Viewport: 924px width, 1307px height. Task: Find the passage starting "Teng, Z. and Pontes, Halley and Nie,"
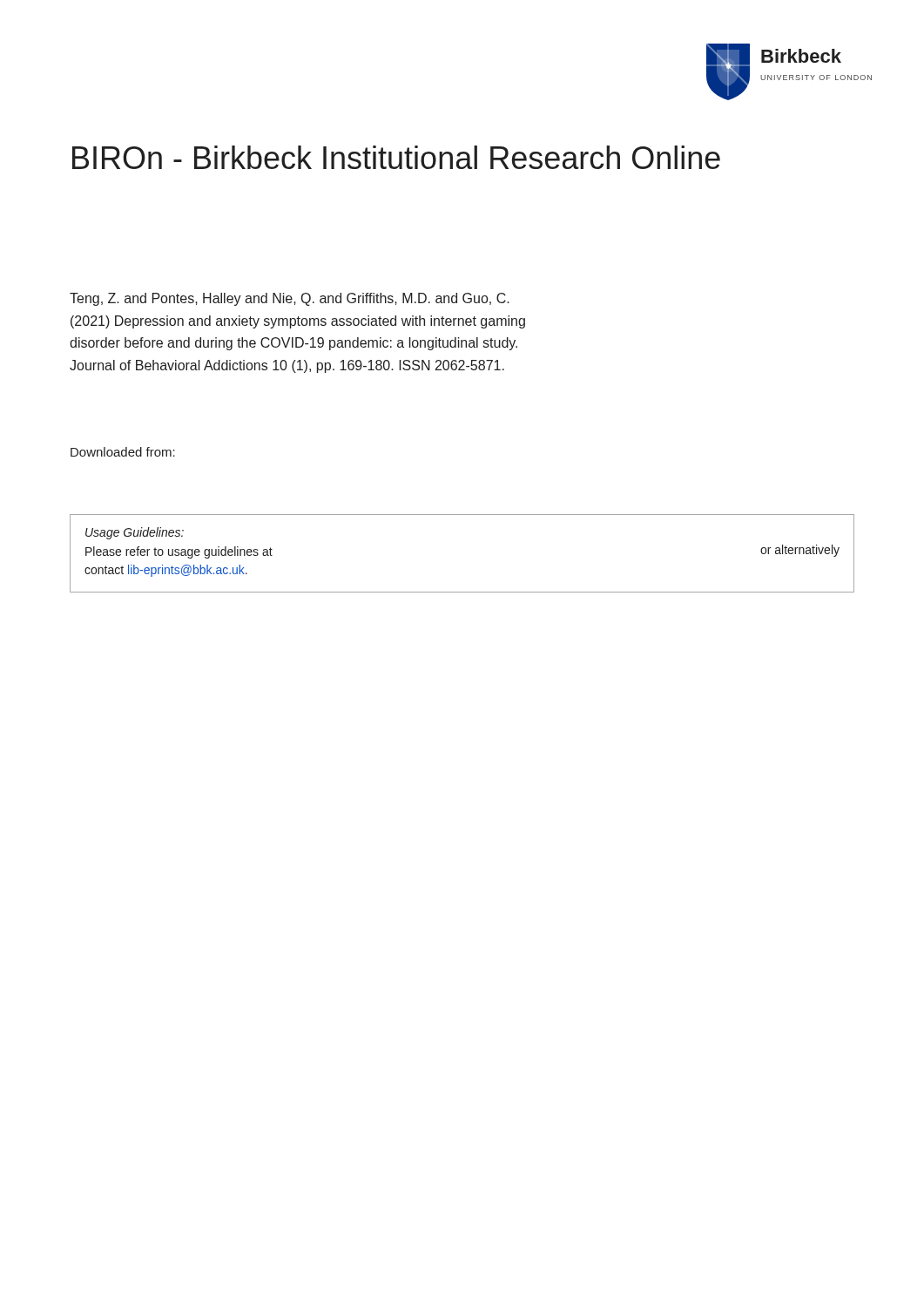pos(462,332)
